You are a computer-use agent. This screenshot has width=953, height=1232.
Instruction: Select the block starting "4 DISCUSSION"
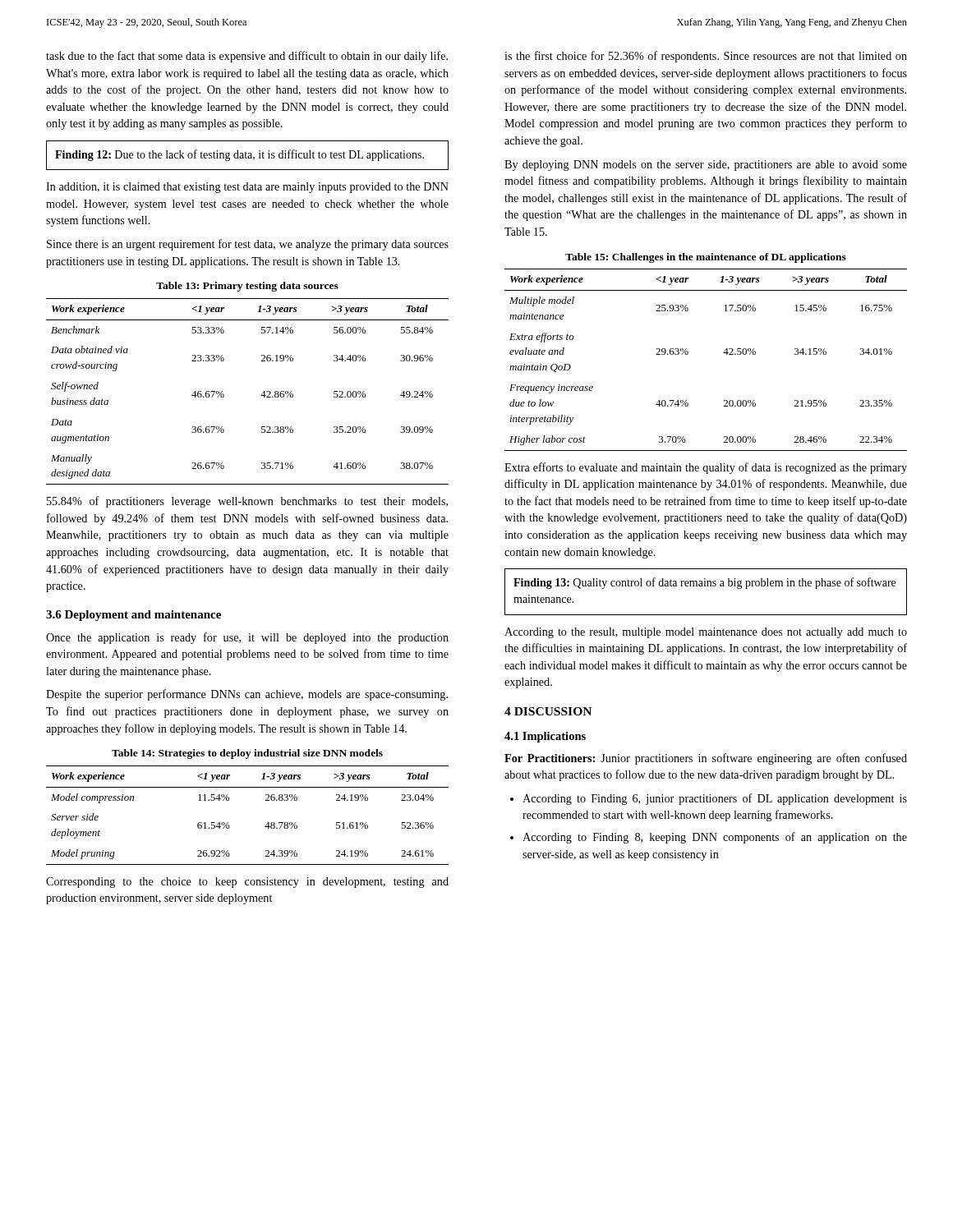[x=548, y=711]
